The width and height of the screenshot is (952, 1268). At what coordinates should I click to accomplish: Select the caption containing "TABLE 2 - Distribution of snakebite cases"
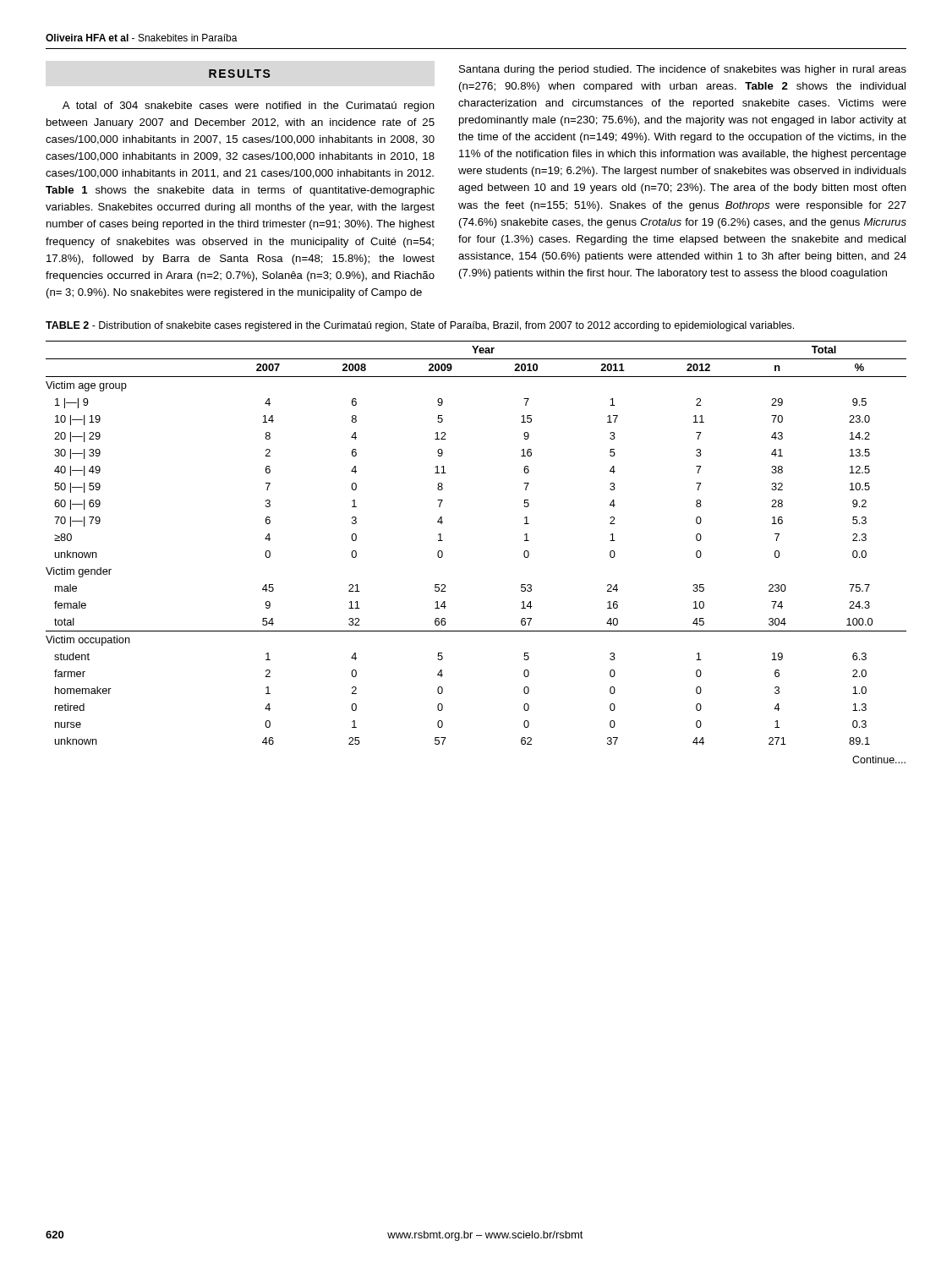tap(420, 325)
